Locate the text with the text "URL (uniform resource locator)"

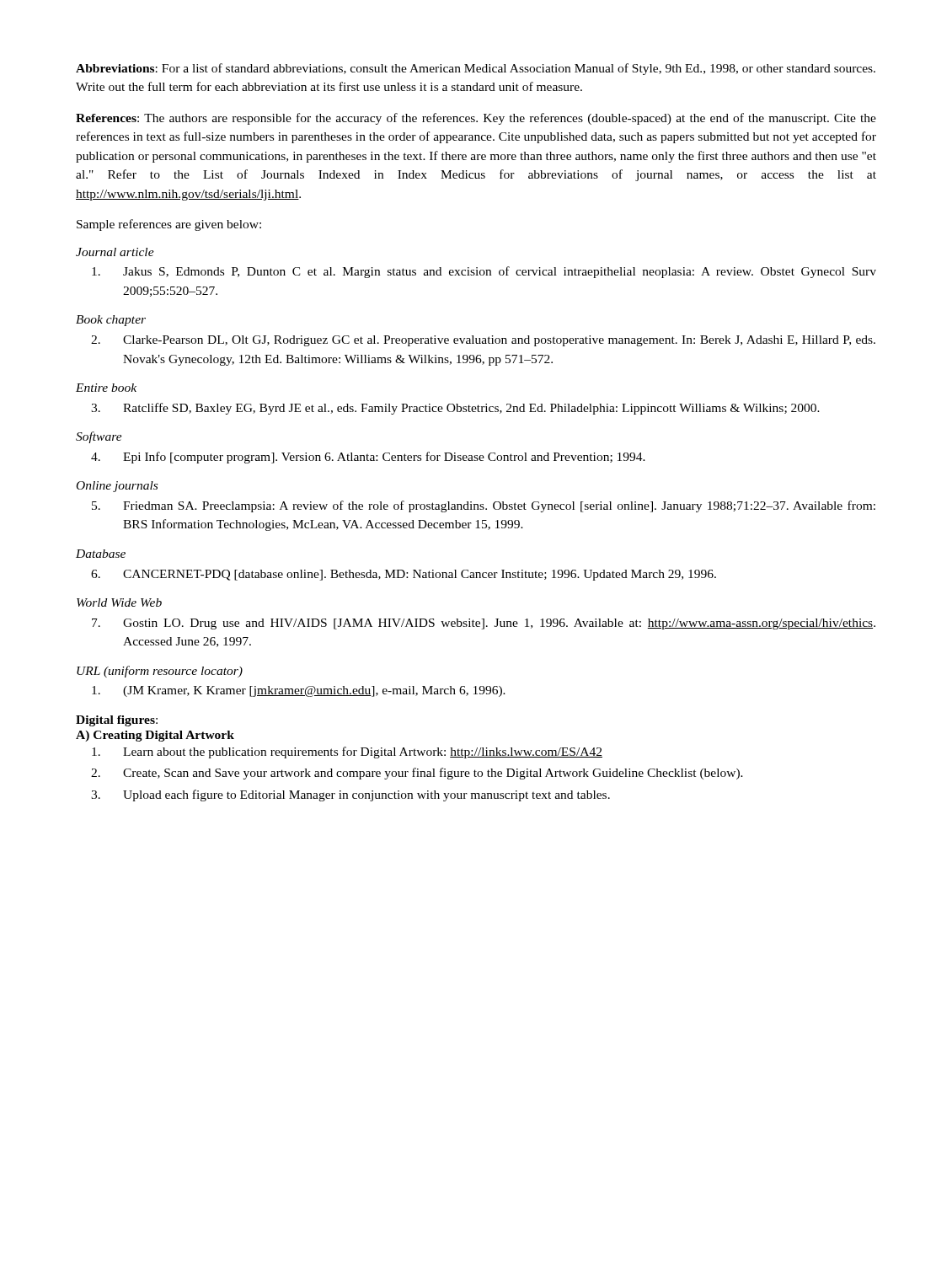click(x=159, y=670)
